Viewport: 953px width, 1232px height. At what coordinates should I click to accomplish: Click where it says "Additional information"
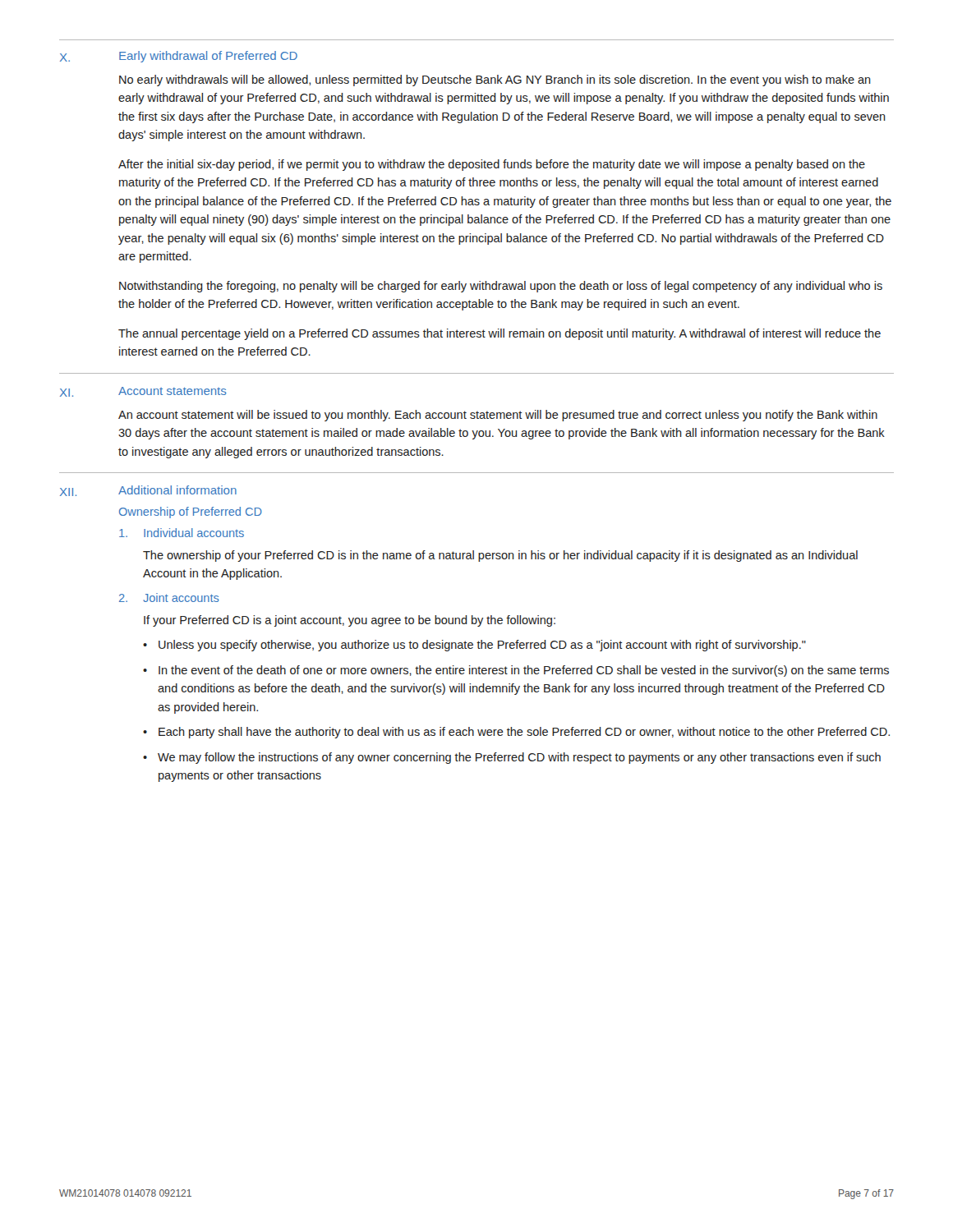click(178, 490)
